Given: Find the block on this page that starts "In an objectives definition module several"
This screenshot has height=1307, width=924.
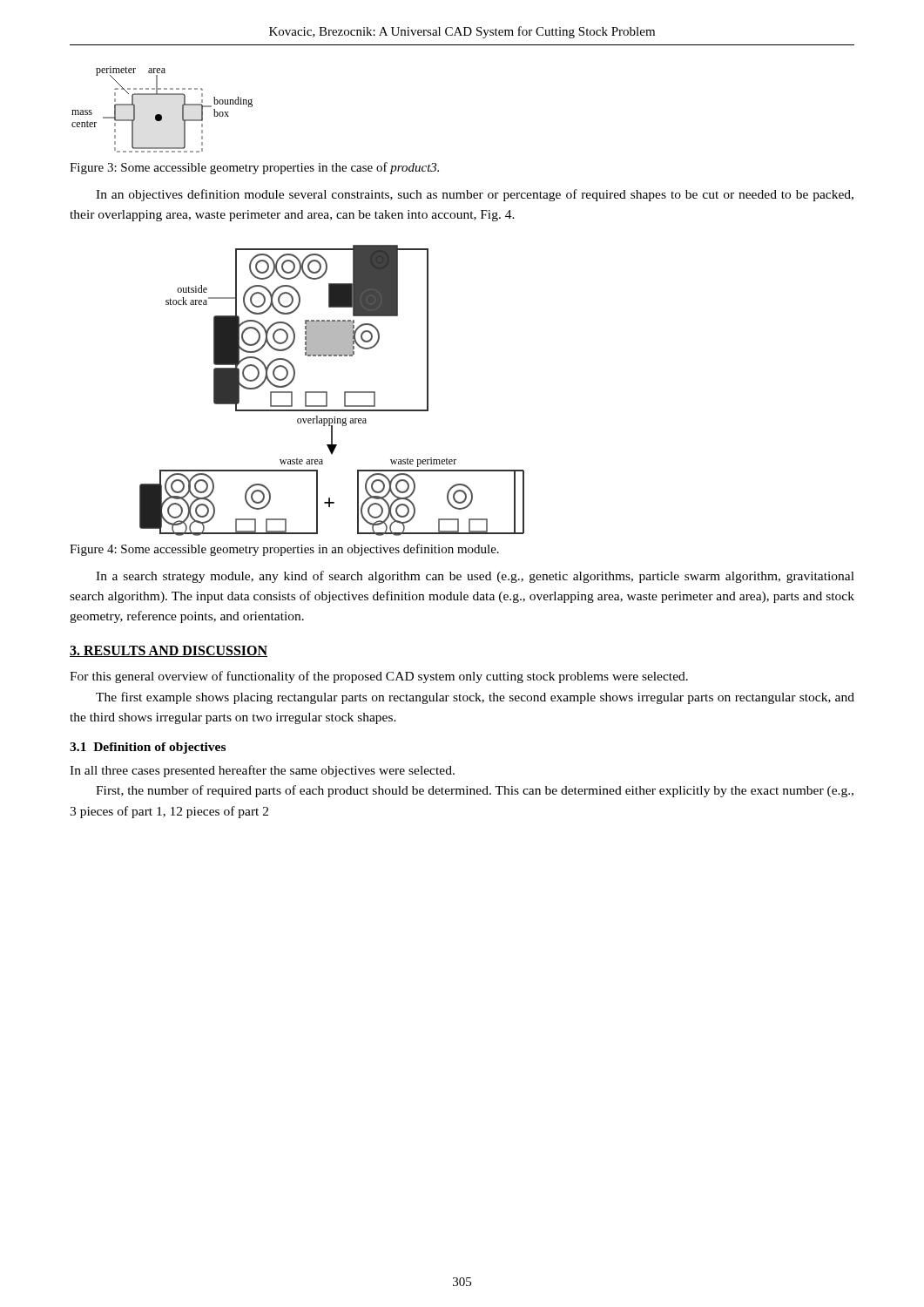Looking at the screenshot, I should (462, 204).
